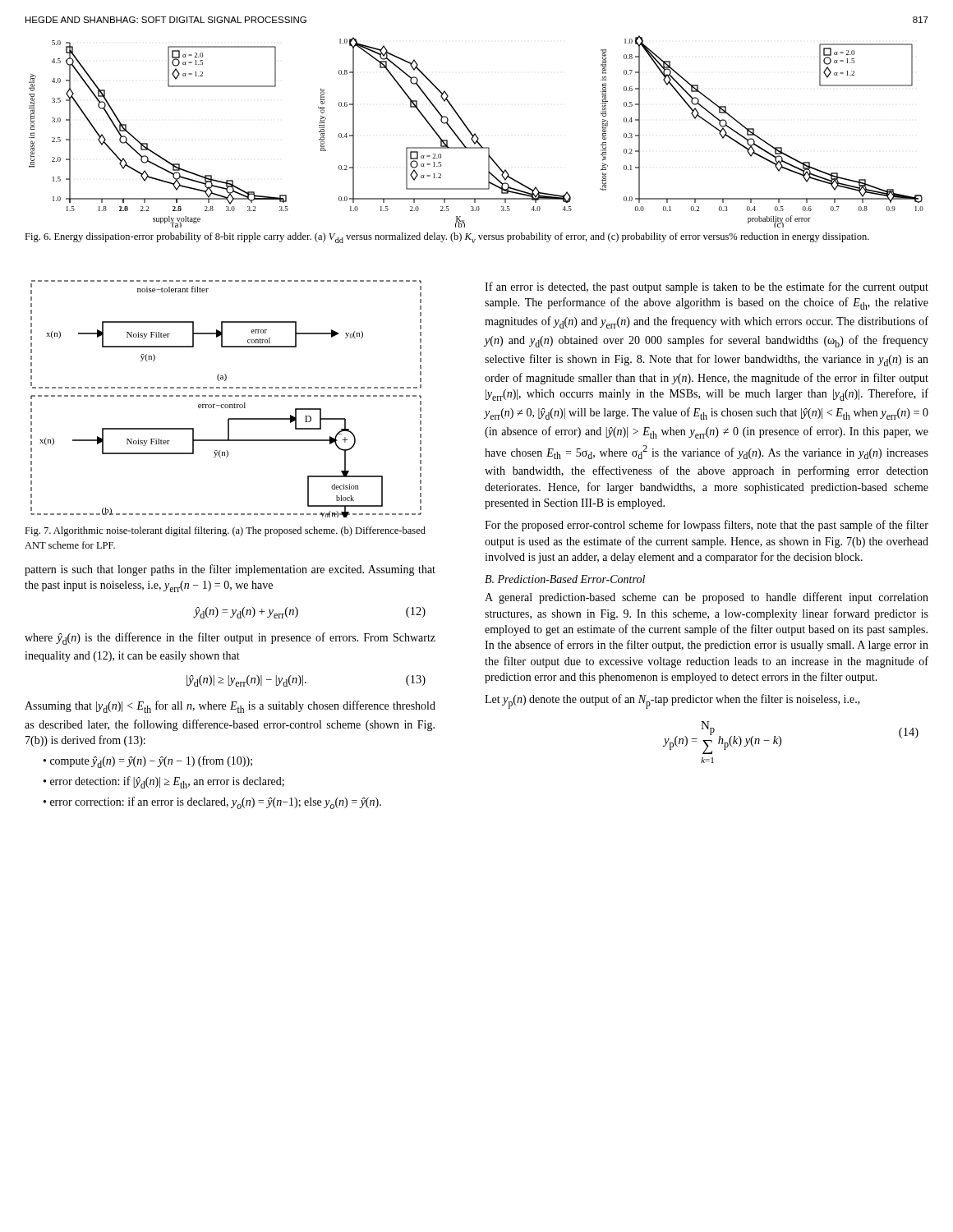This screenshot has width=953, height=1232.
Task: Select the list item that says "• error detection:"
Action: click(164, 783)
